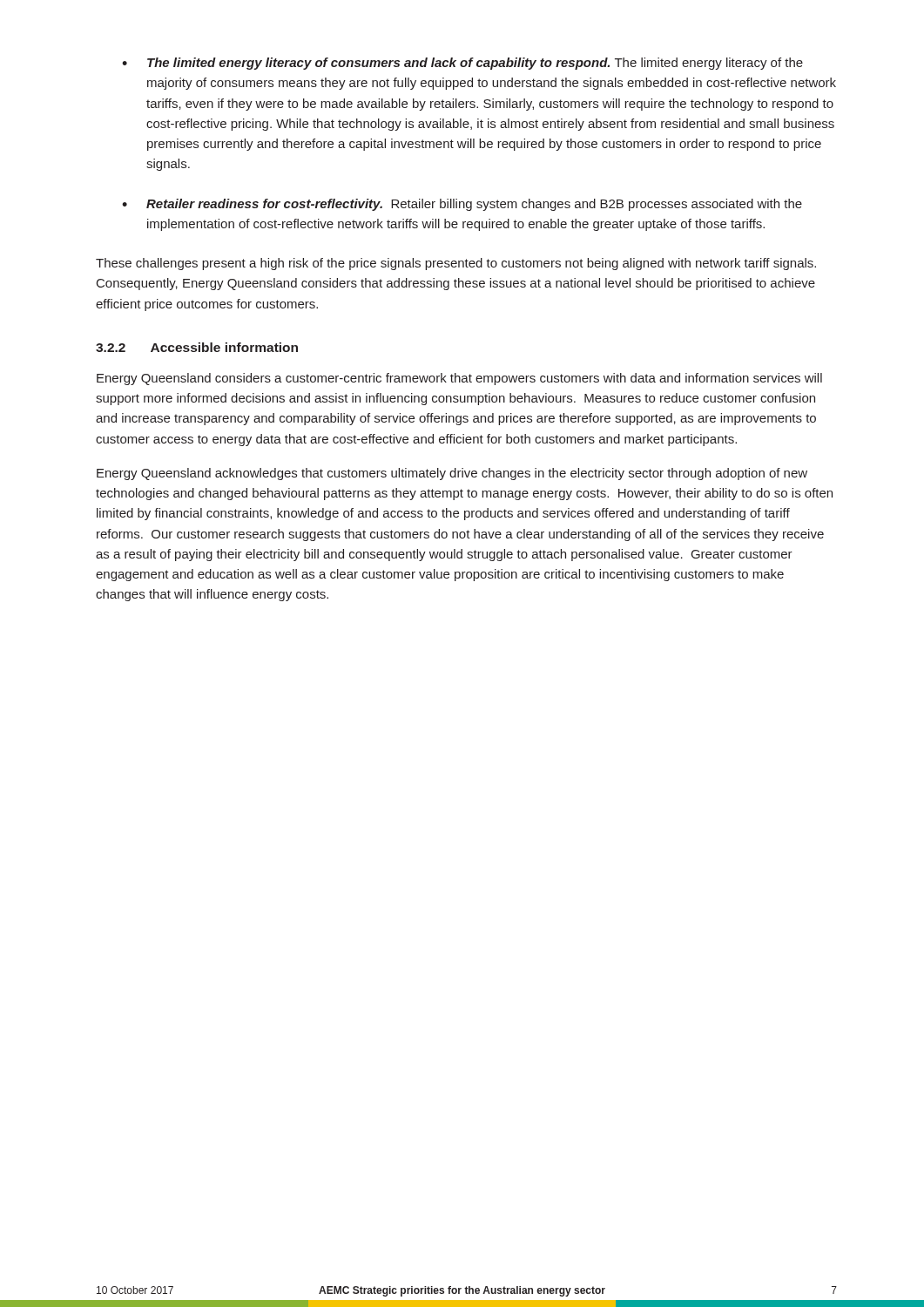
Task: Select the passage starting "Retailer readiness for cost-reflectivity. Retailer billing system"
Action: [474, 213]
